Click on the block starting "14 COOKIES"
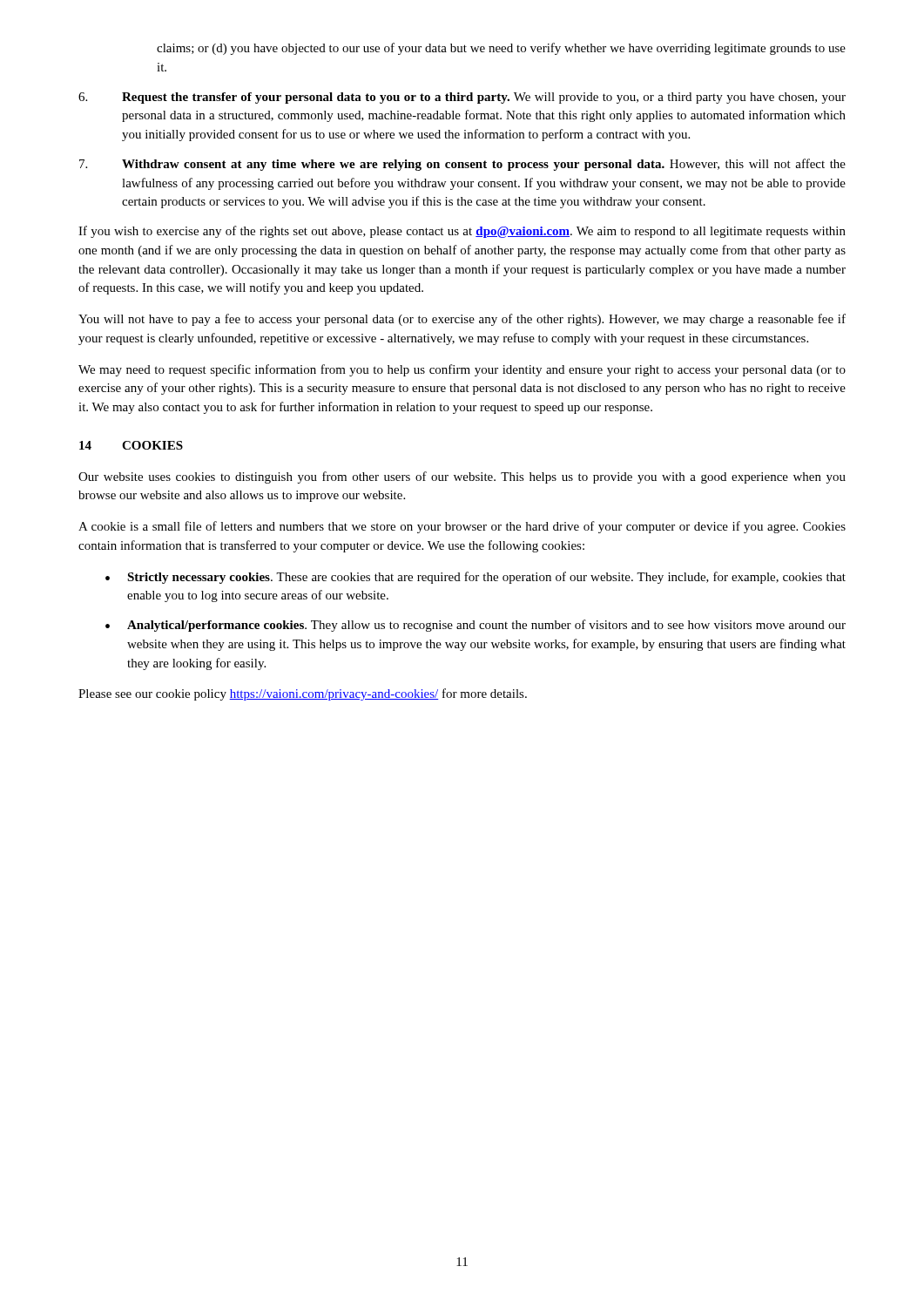 click(131, 446)
